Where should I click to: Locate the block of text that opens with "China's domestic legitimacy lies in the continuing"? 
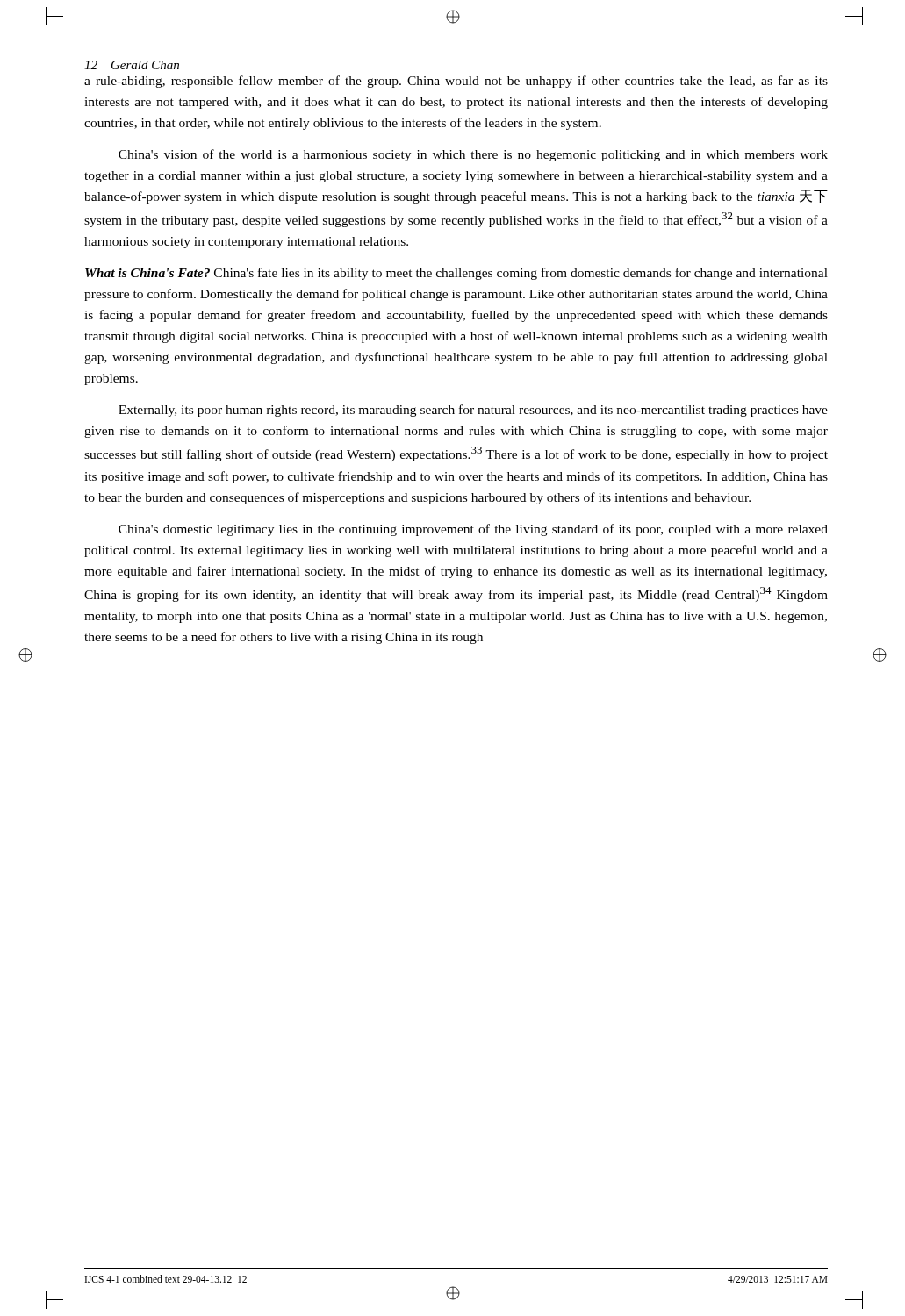(456, 583)
